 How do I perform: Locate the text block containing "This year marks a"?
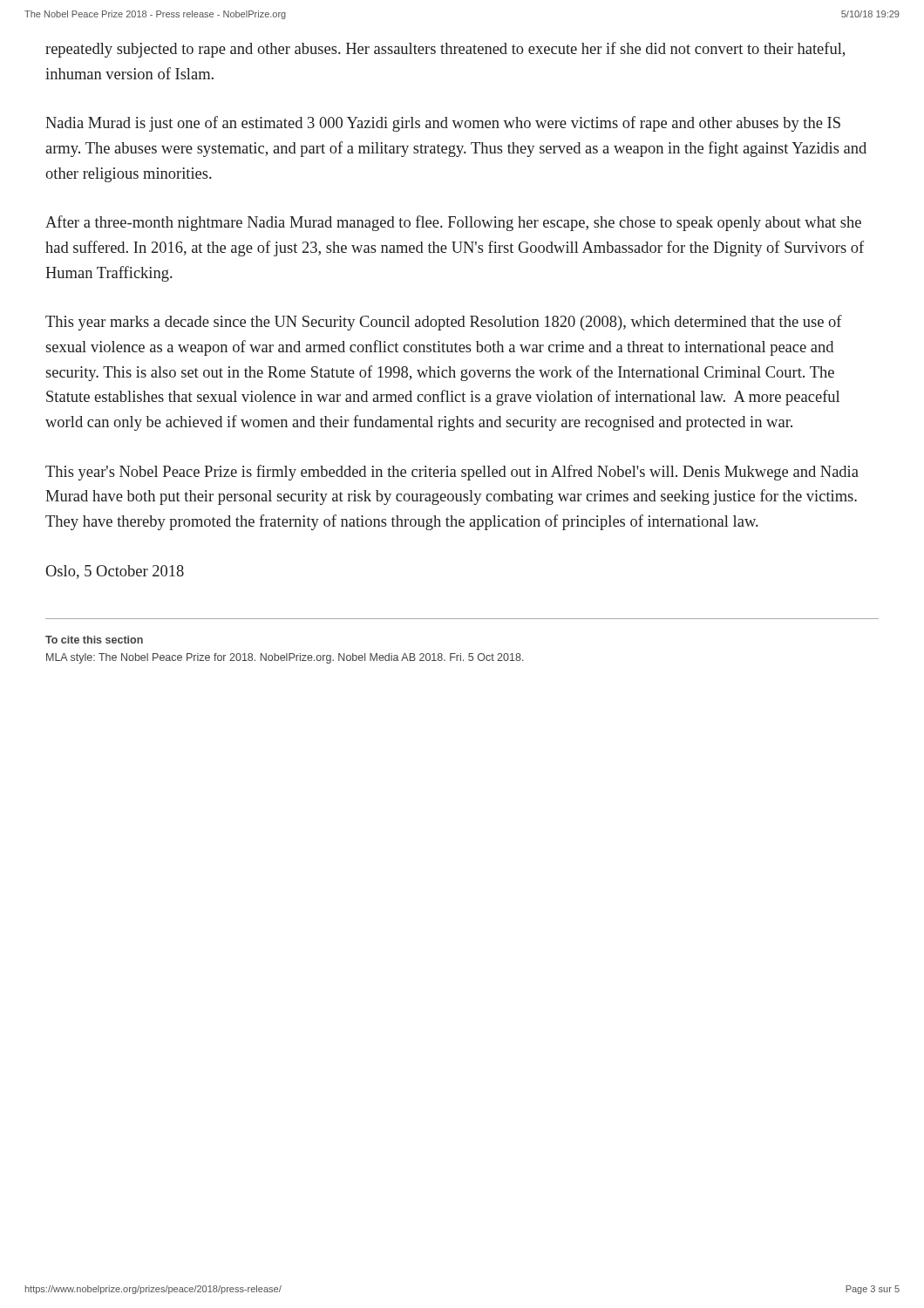tap(443, 372)
